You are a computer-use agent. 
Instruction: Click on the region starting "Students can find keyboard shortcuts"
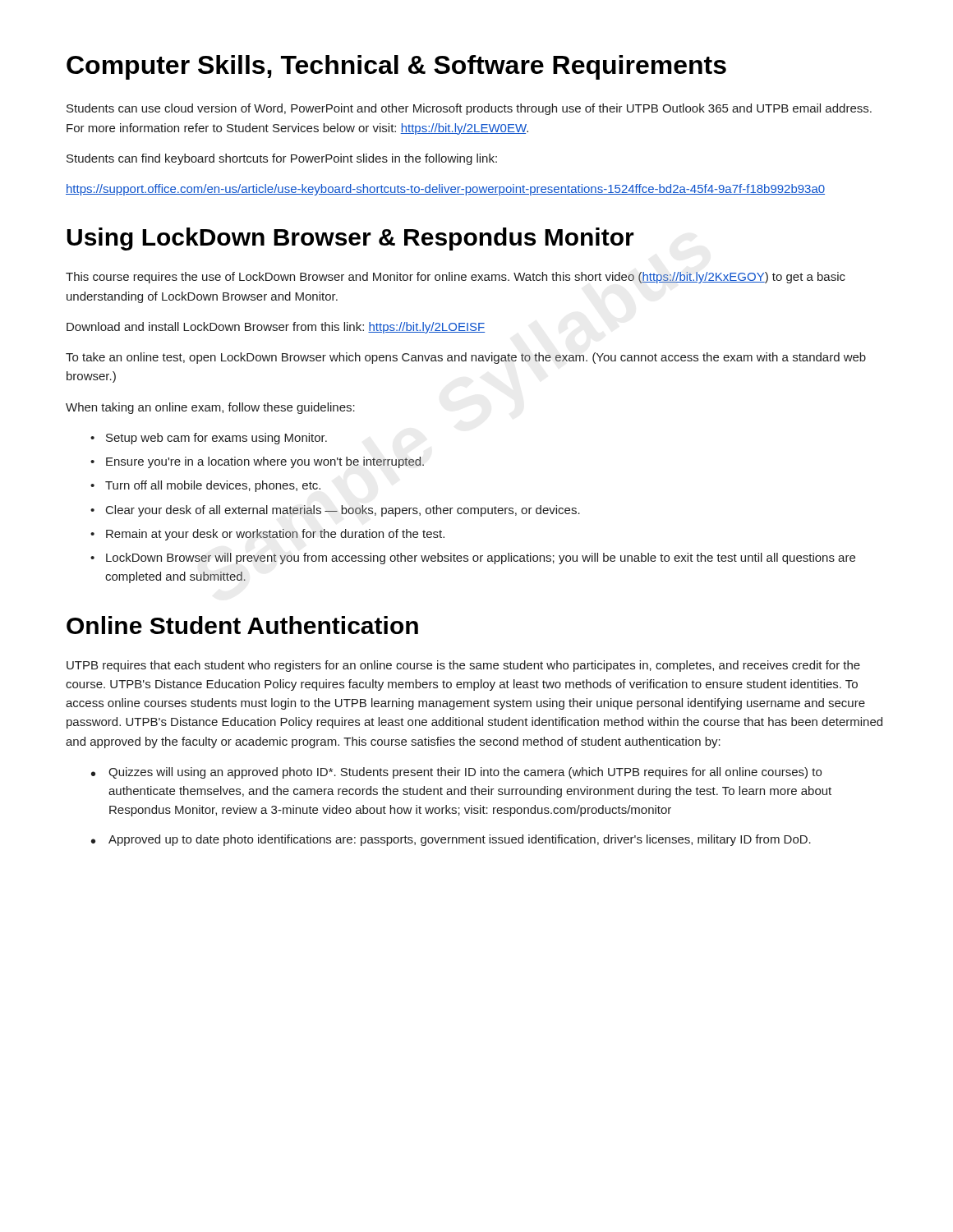point(282,158)
